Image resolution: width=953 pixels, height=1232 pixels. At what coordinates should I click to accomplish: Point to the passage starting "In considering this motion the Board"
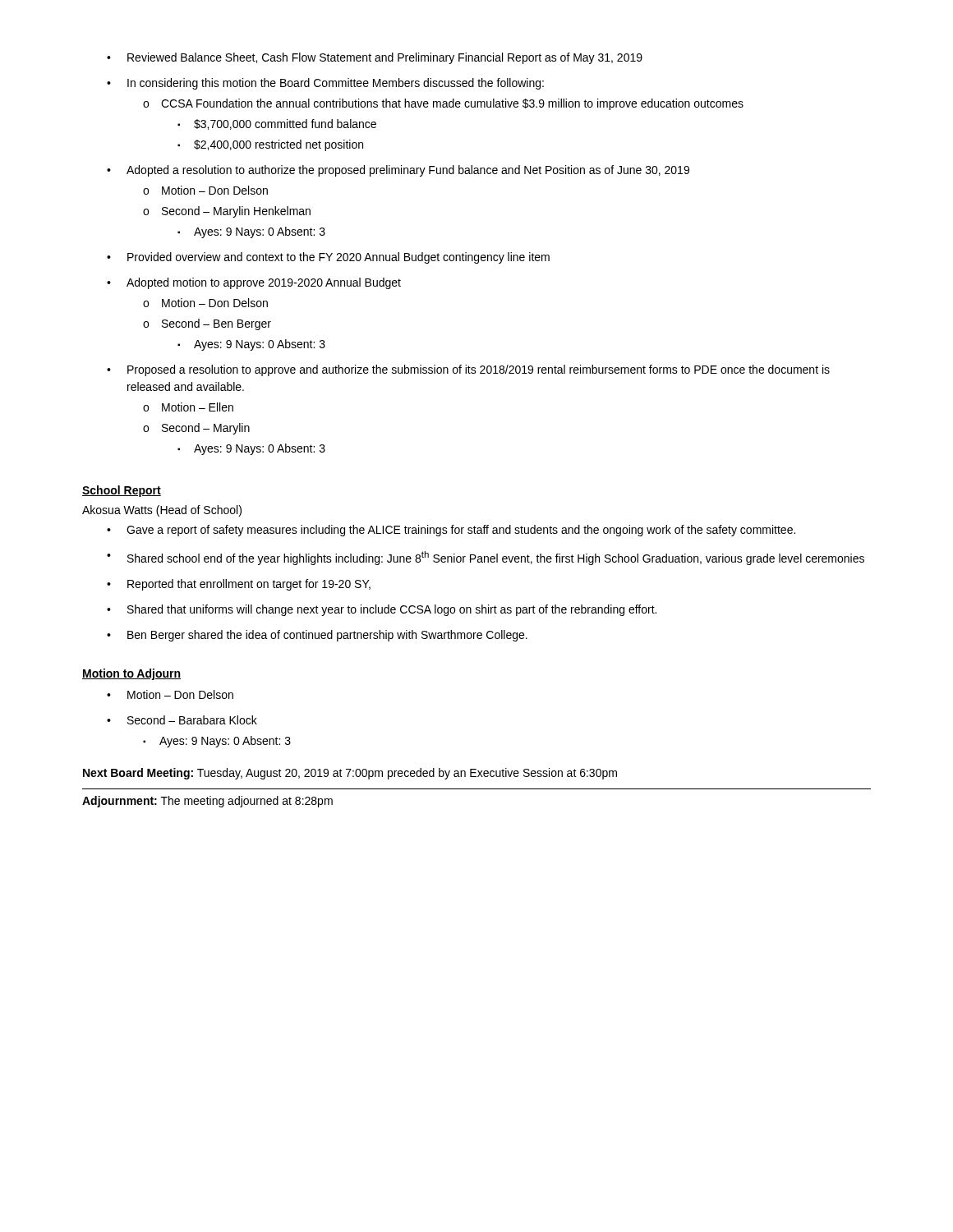coord(489,114)
